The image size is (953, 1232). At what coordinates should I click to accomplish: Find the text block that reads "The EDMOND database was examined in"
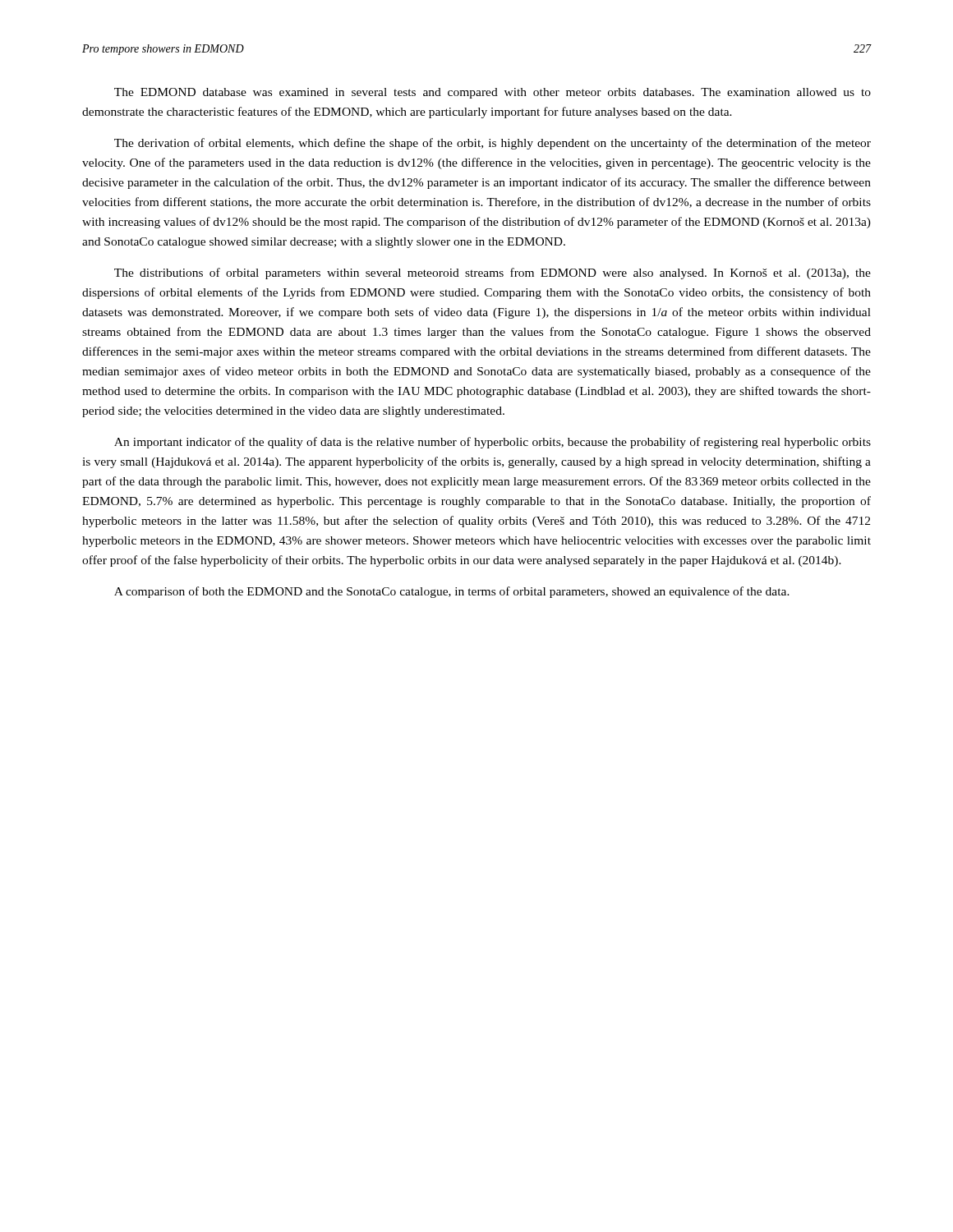476,101
